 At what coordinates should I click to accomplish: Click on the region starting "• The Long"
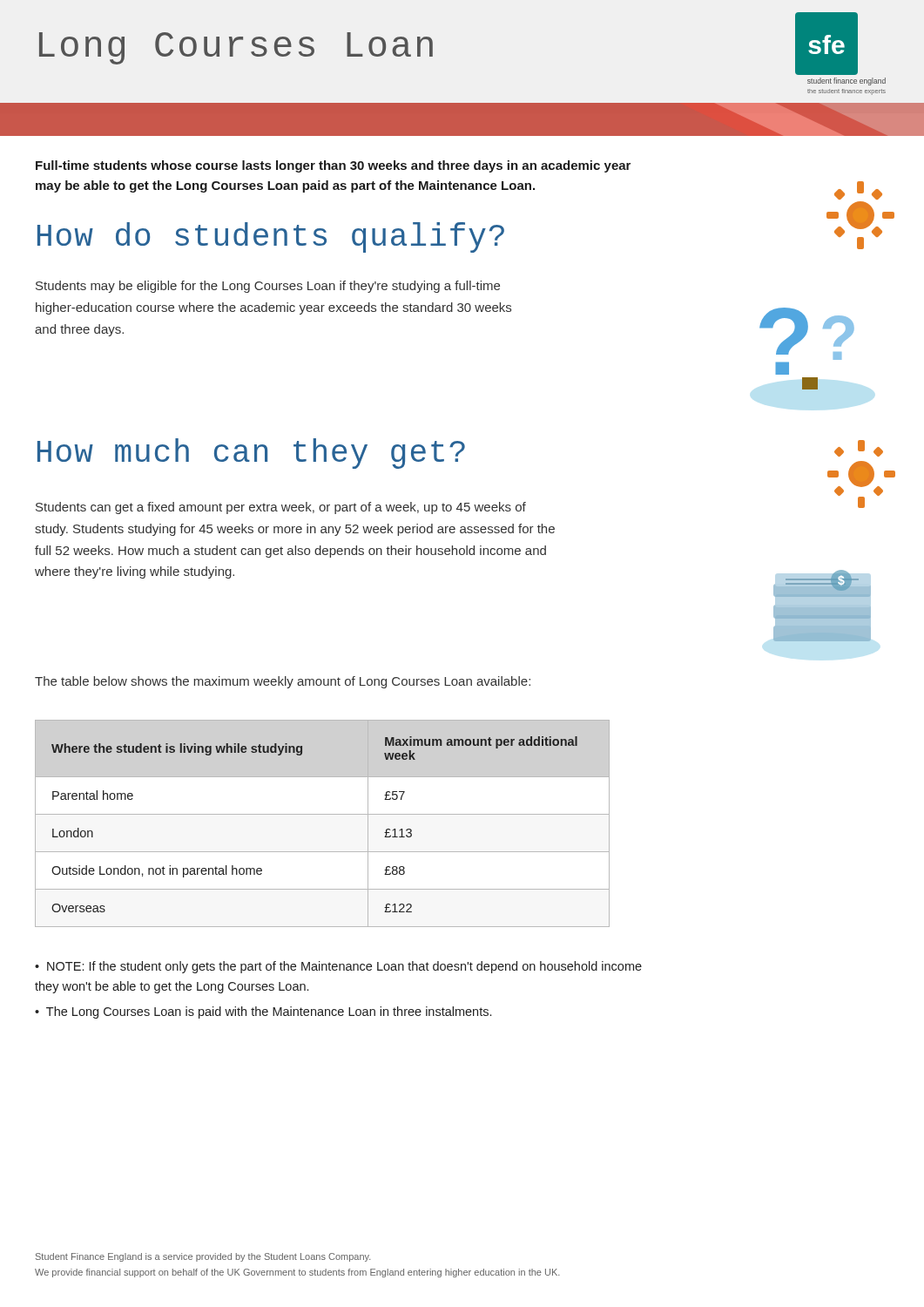click(x=264, y=1012)
